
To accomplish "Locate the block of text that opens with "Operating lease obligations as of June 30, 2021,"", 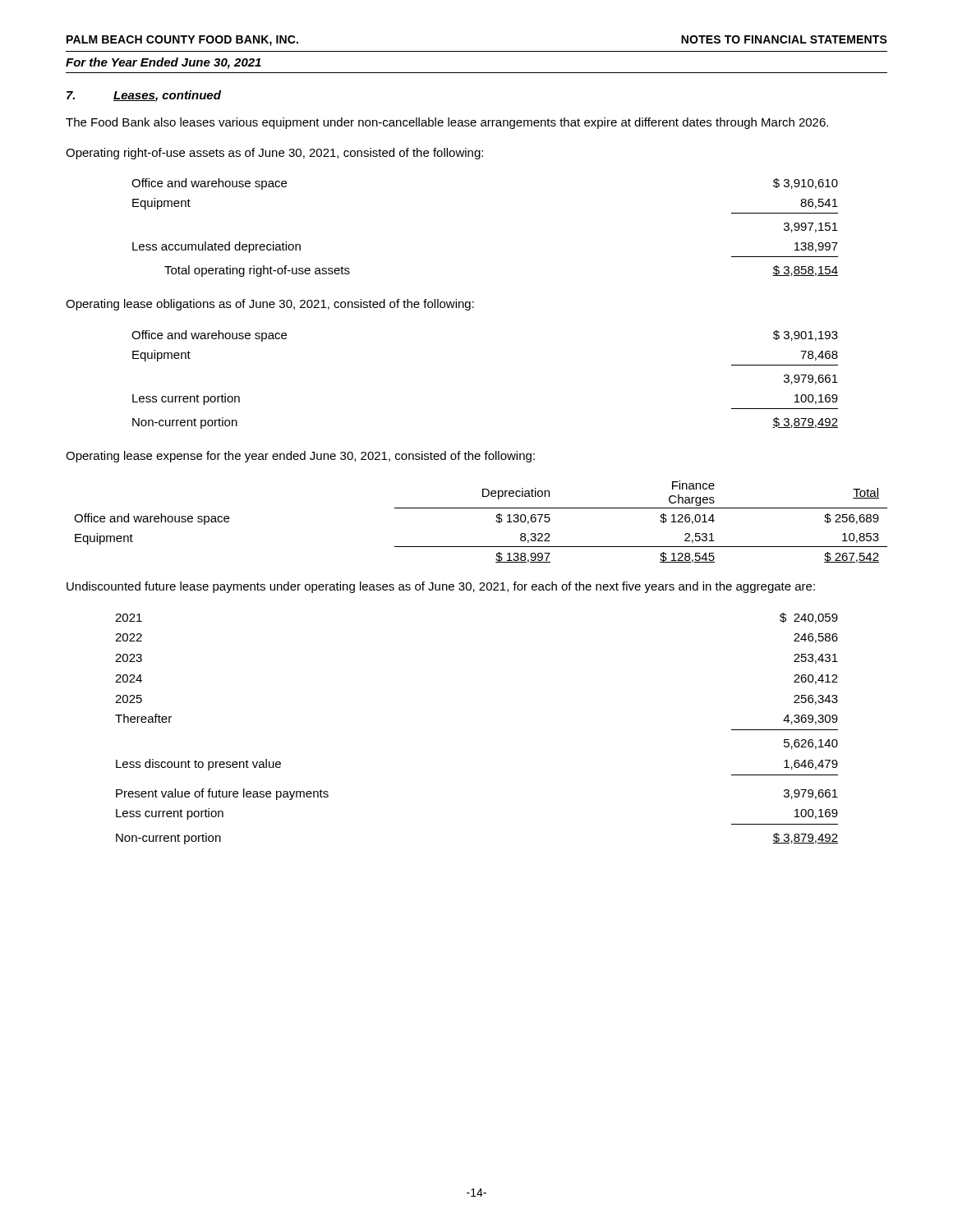I will point(270,304).
